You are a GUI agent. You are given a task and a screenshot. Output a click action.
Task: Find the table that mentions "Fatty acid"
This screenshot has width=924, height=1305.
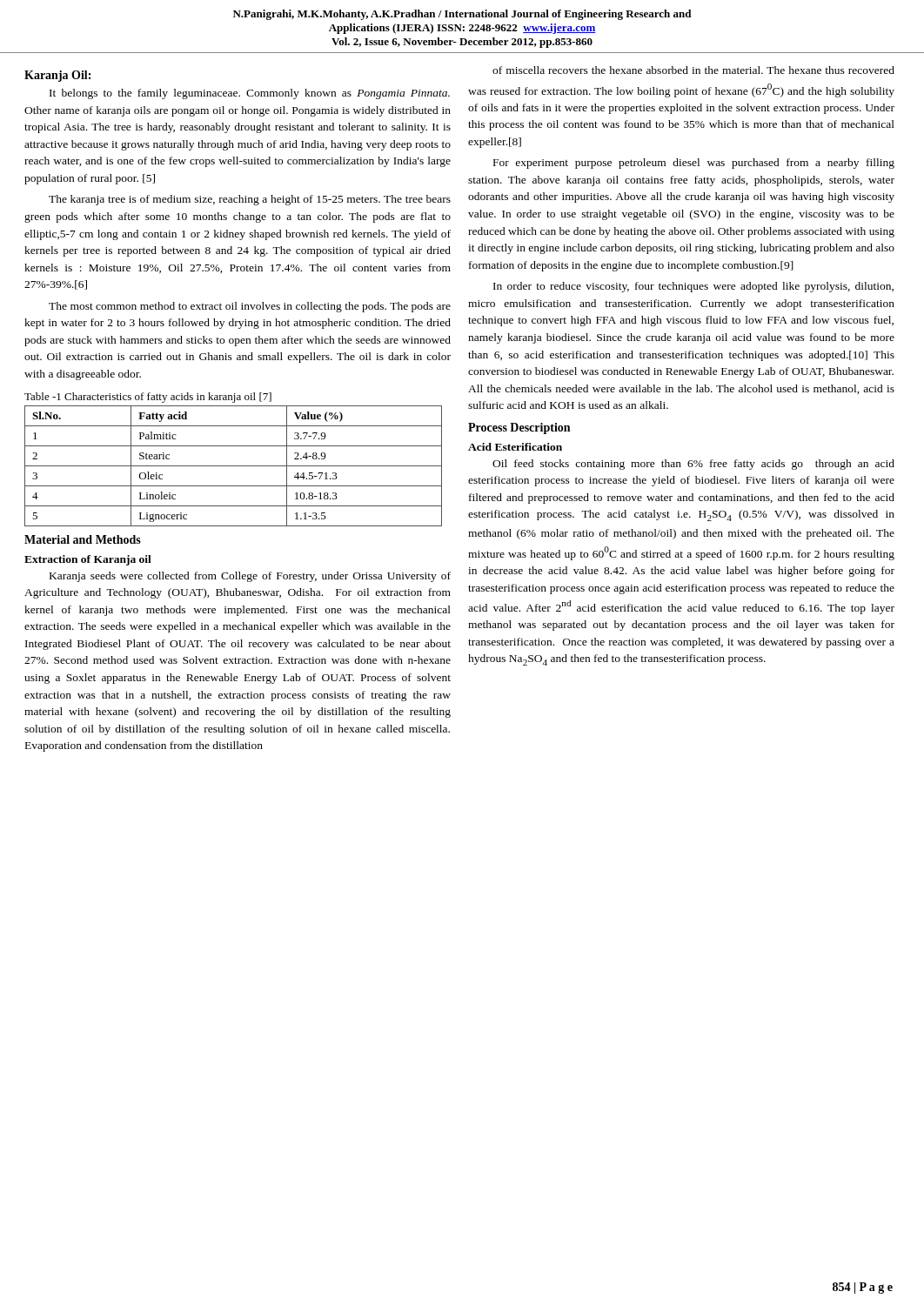coord(238,465)
